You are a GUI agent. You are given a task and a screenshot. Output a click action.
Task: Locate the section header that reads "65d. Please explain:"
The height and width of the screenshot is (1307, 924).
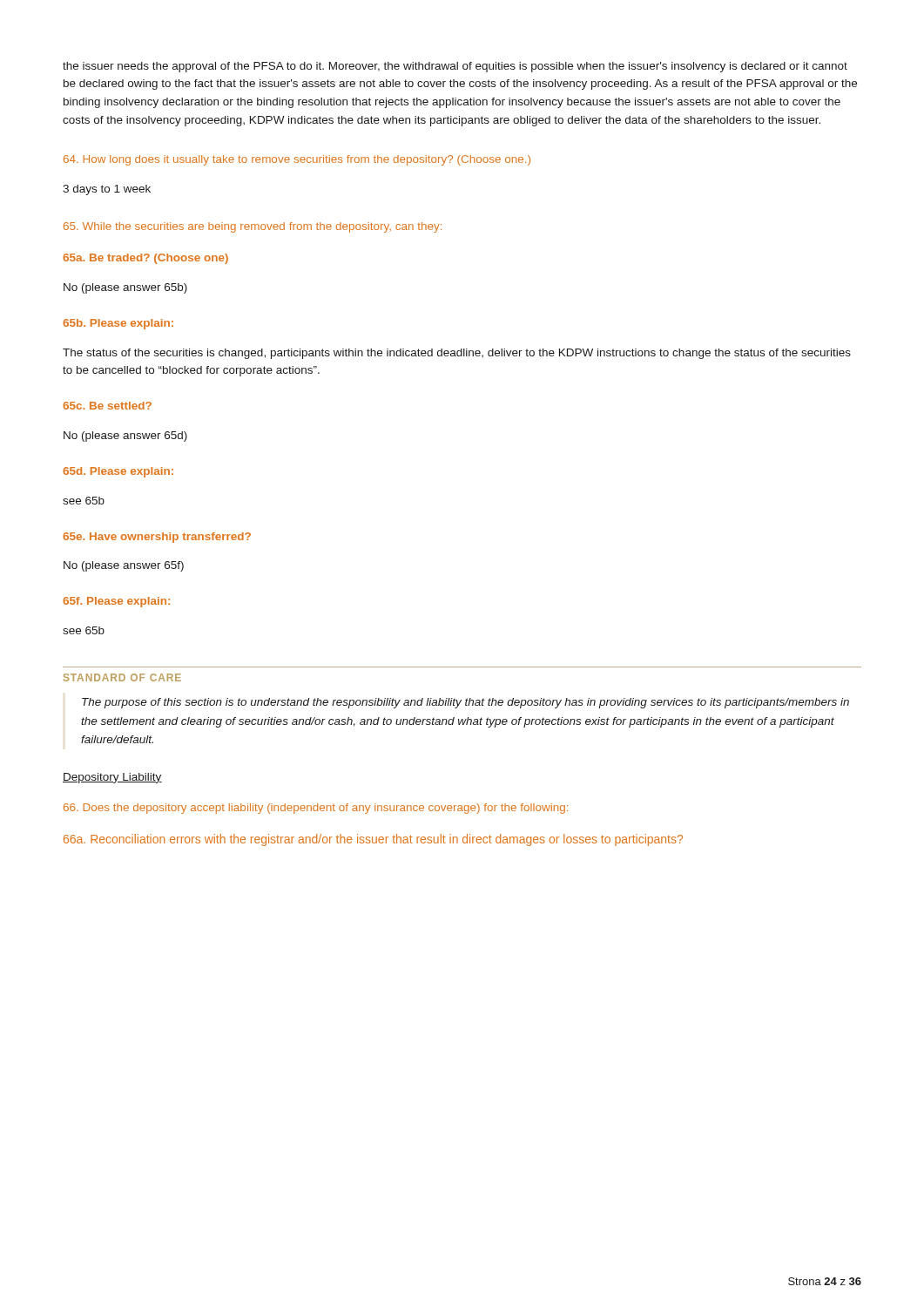118,472
